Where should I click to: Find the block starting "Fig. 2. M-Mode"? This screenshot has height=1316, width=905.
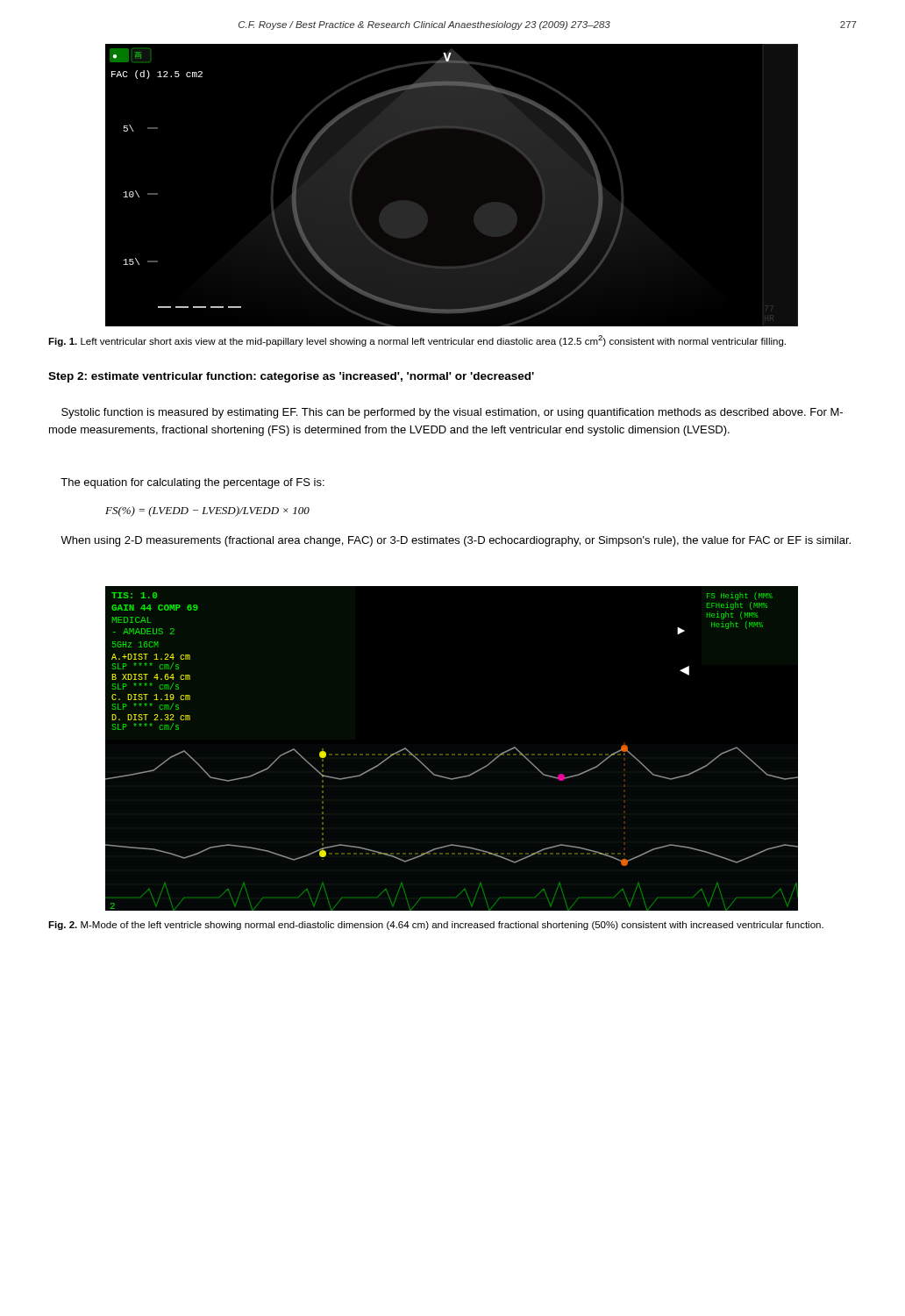436,925
